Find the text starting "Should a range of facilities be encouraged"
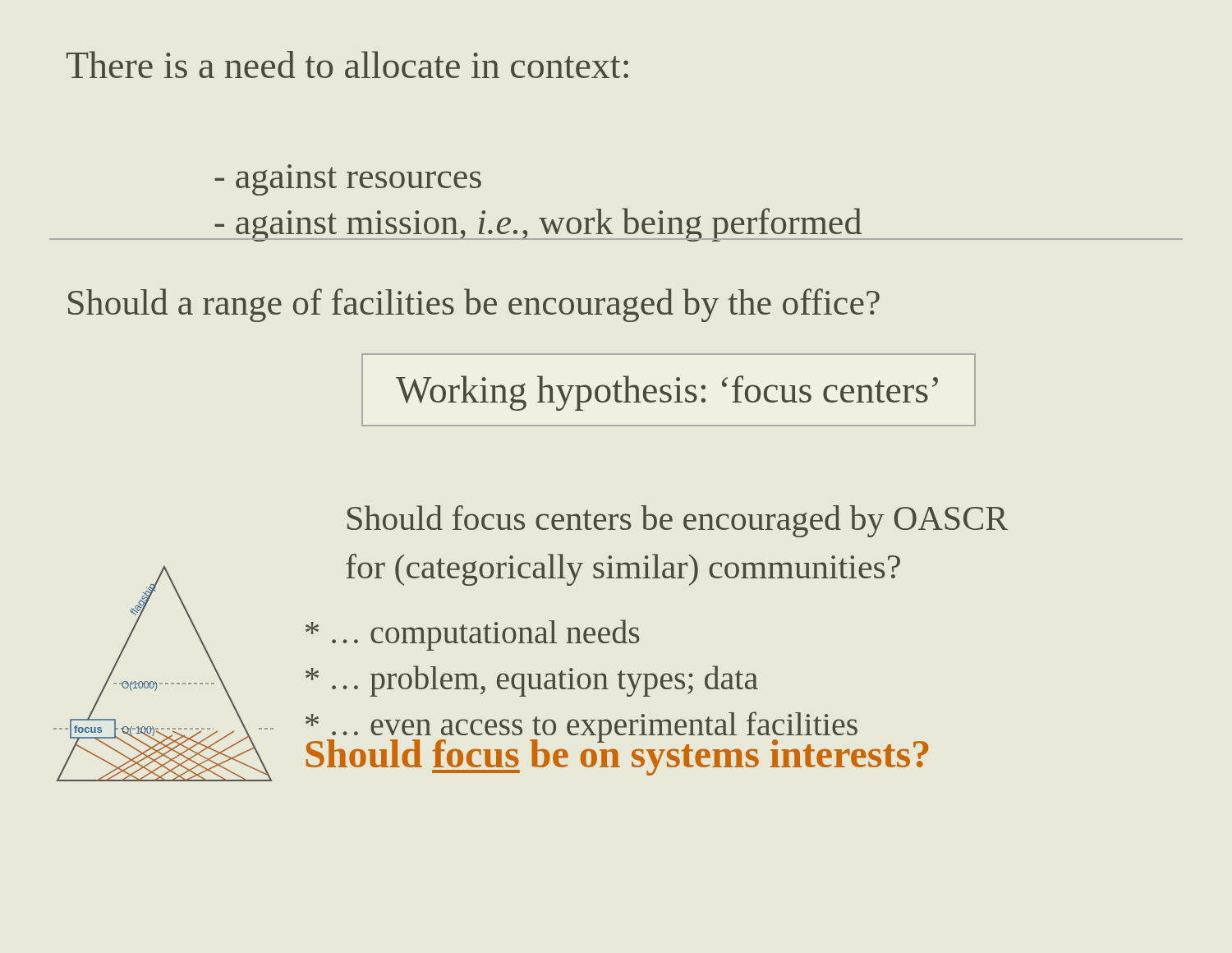The height and width of the screenshot is (953, 1232). pyautogui.click(x=616, y=303)
